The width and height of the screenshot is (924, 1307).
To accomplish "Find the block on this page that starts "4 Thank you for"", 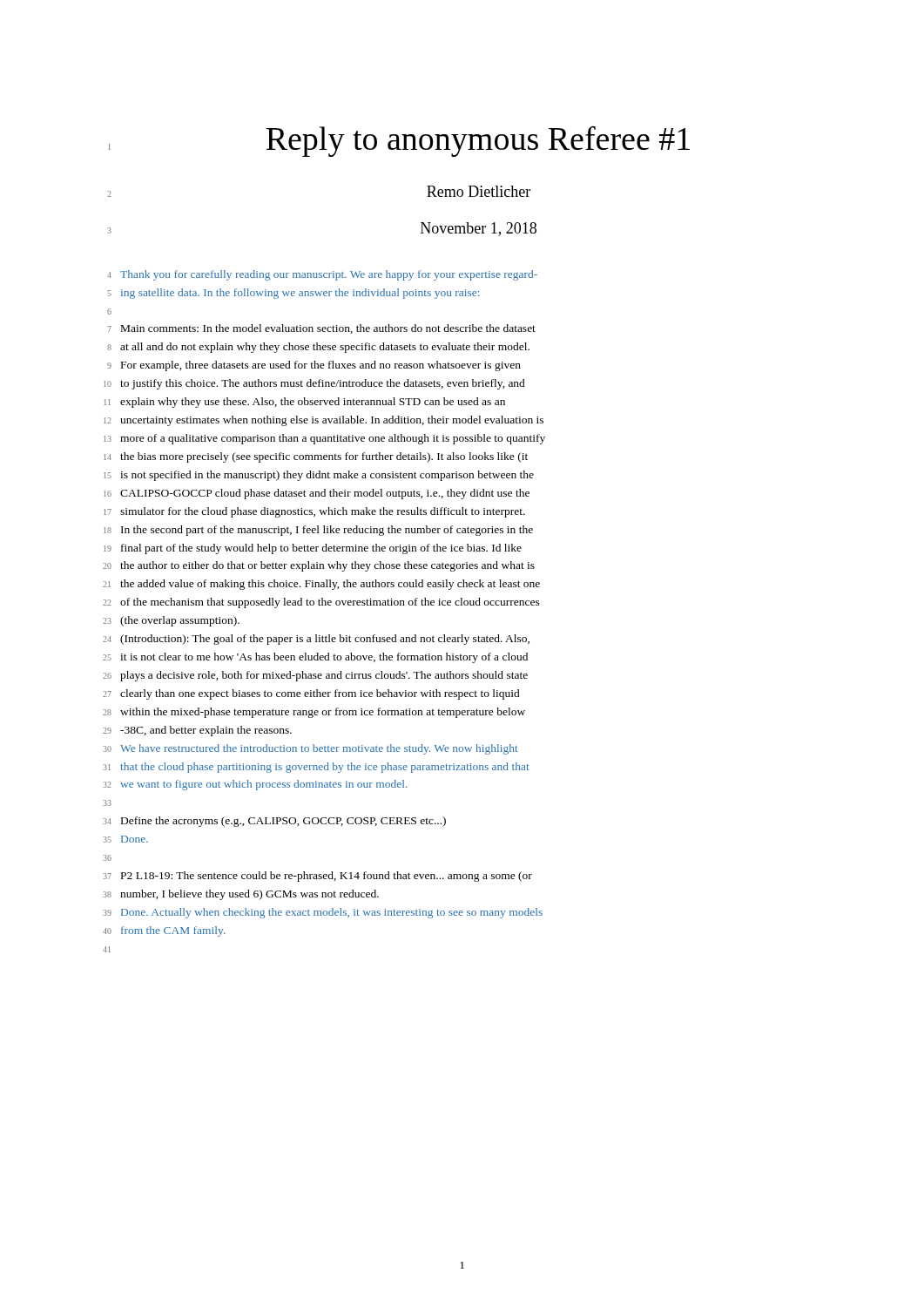I will tap(462, 284).
